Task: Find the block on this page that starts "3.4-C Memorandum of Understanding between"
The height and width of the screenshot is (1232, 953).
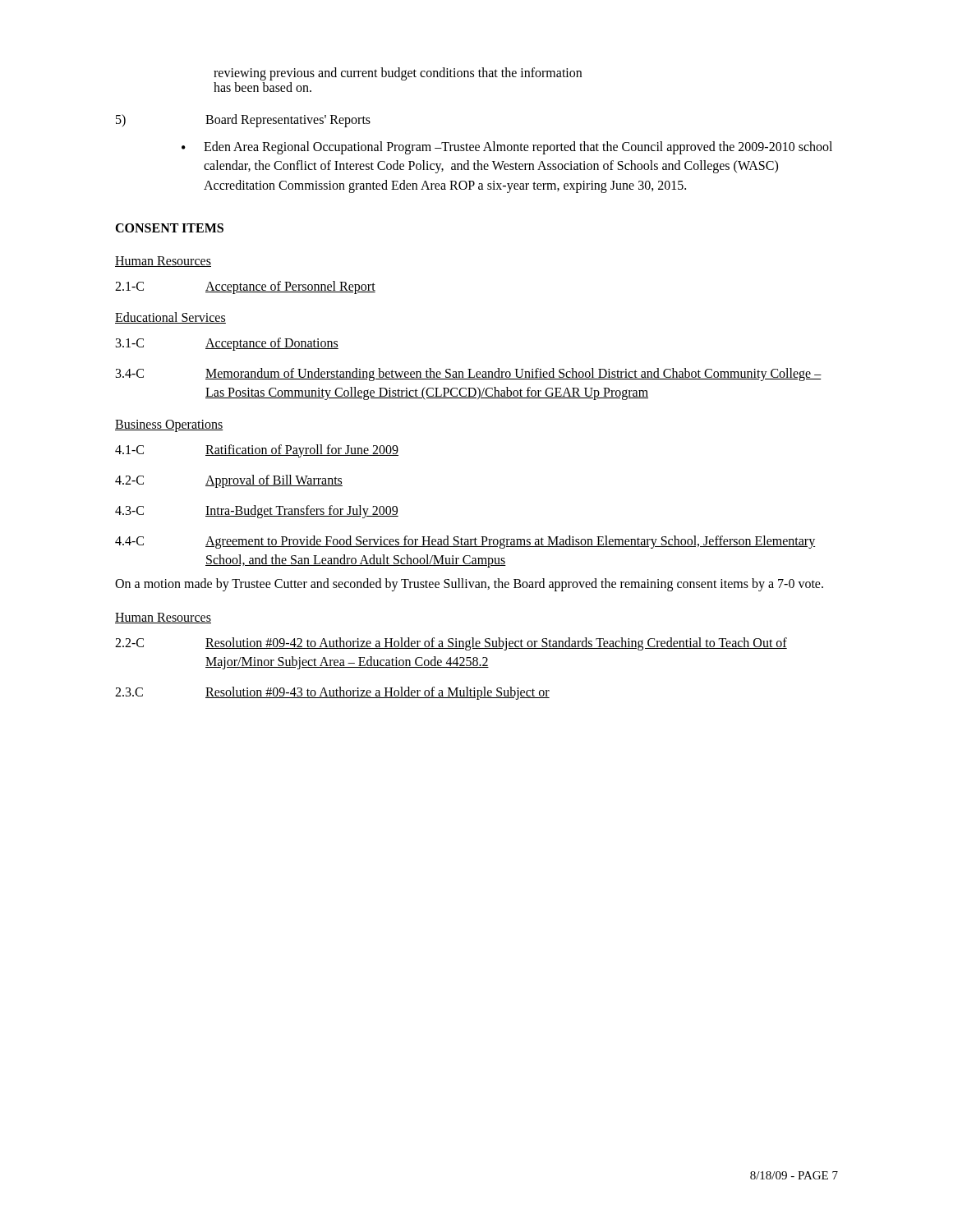Action: click(x=476, y=383)
